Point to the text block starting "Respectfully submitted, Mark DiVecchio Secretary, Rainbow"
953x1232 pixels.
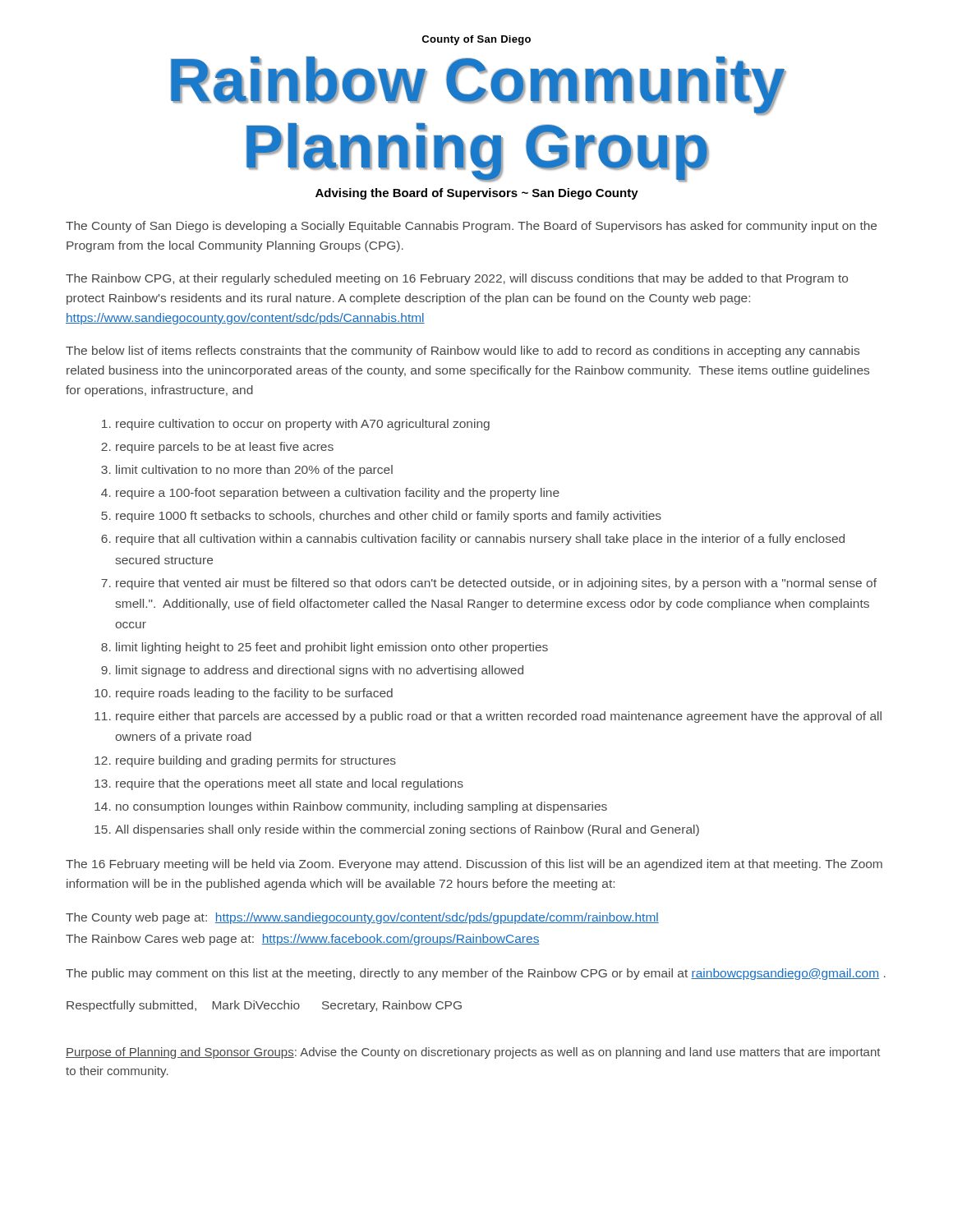pyautogui.click(x=264, y=1005)
